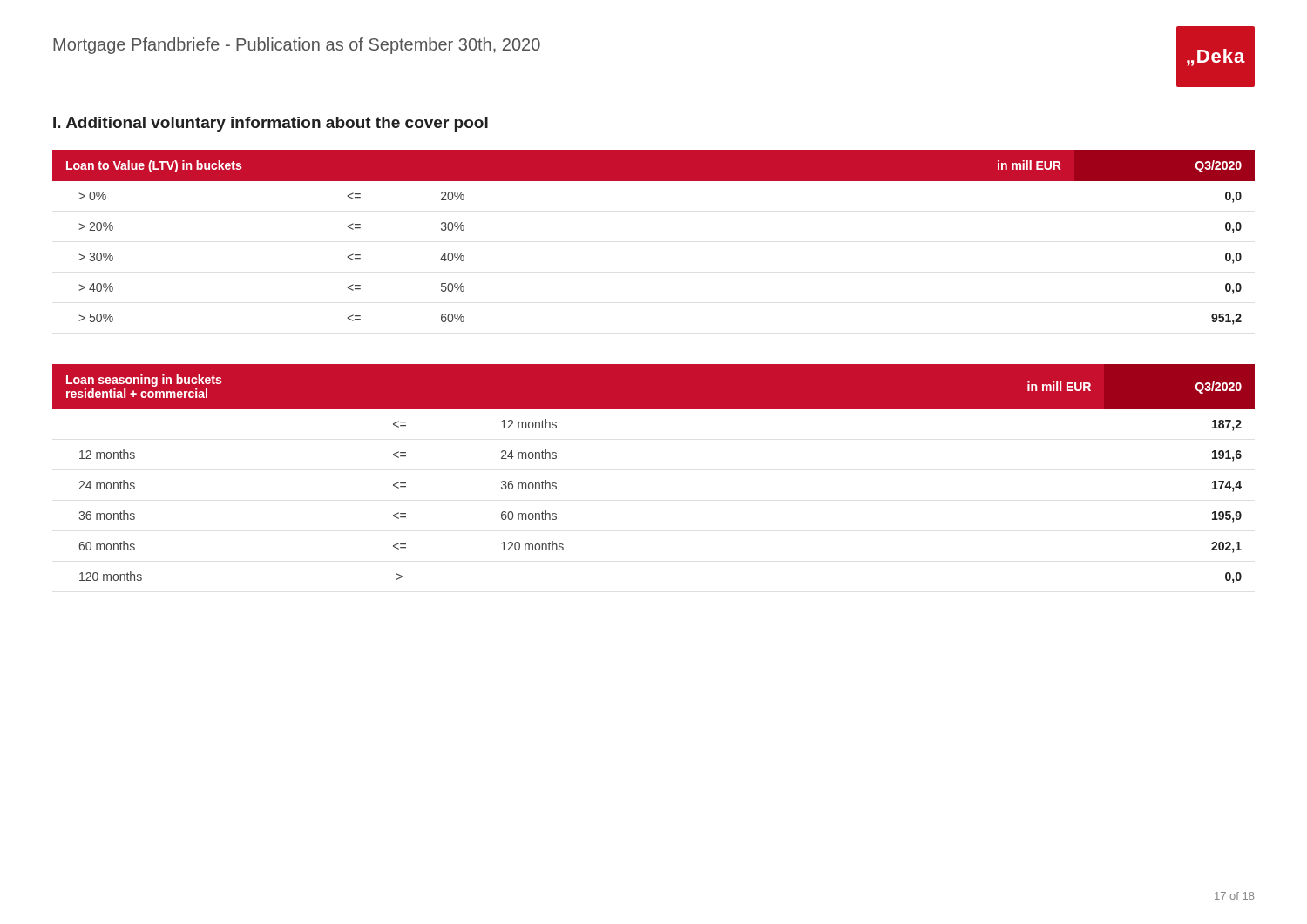The width and height of the screenshot is (1307, 924).
Task: Locate the table with the text "12 months"
Action: 654,478
